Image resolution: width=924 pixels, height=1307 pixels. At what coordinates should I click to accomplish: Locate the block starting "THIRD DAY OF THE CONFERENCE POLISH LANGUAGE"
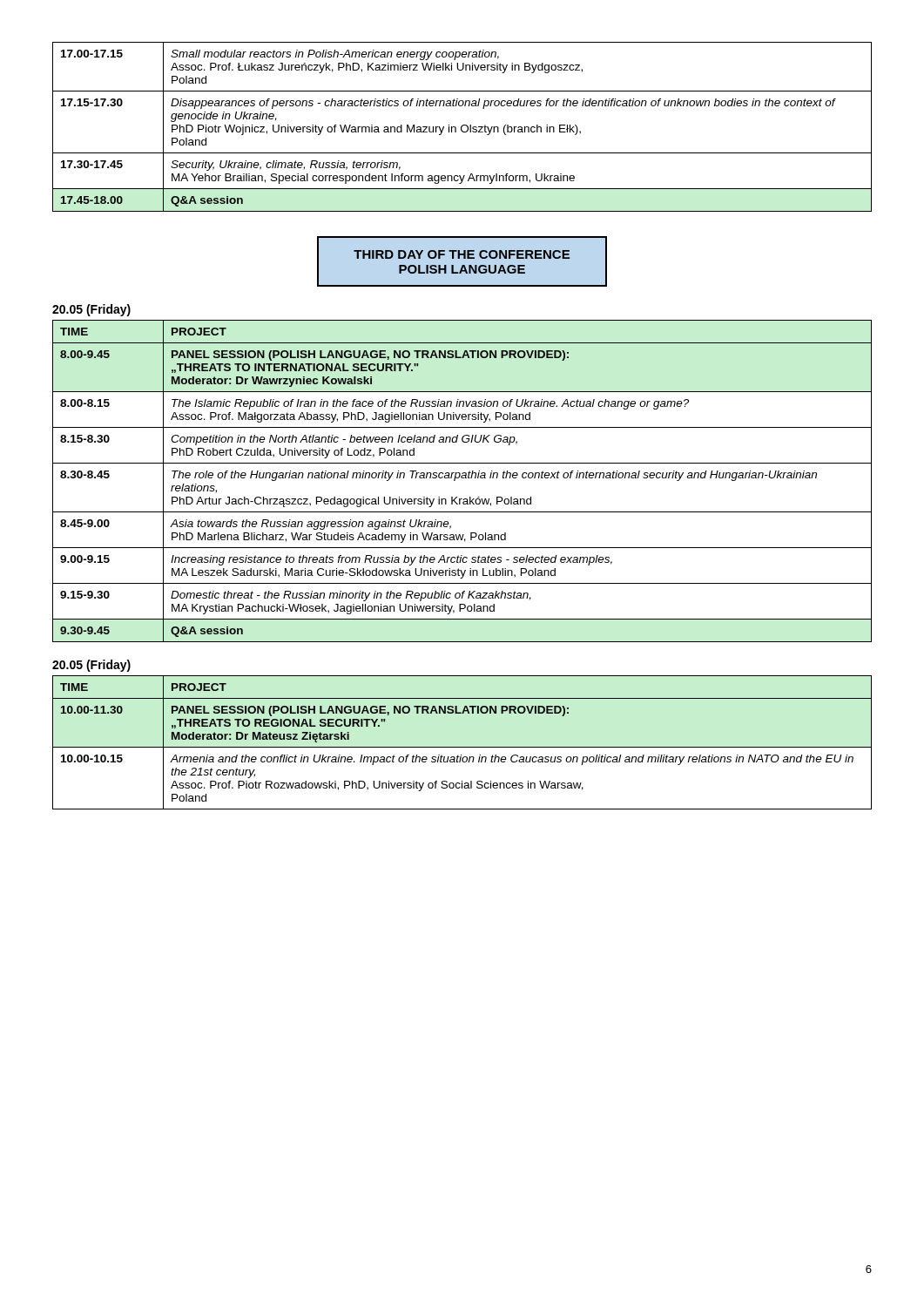tap(462, 261)
